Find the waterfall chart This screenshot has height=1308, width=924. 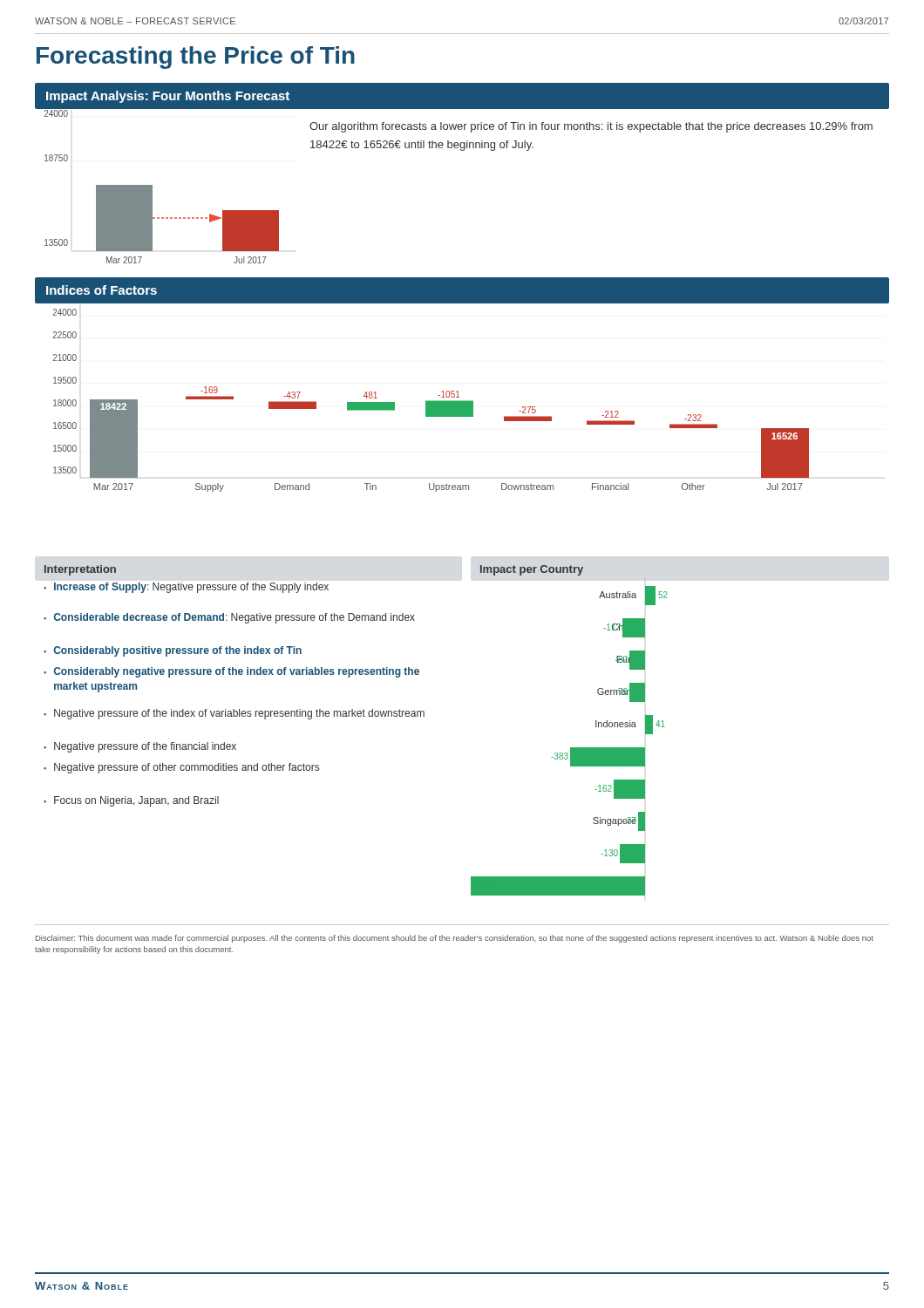pos(462,422)
